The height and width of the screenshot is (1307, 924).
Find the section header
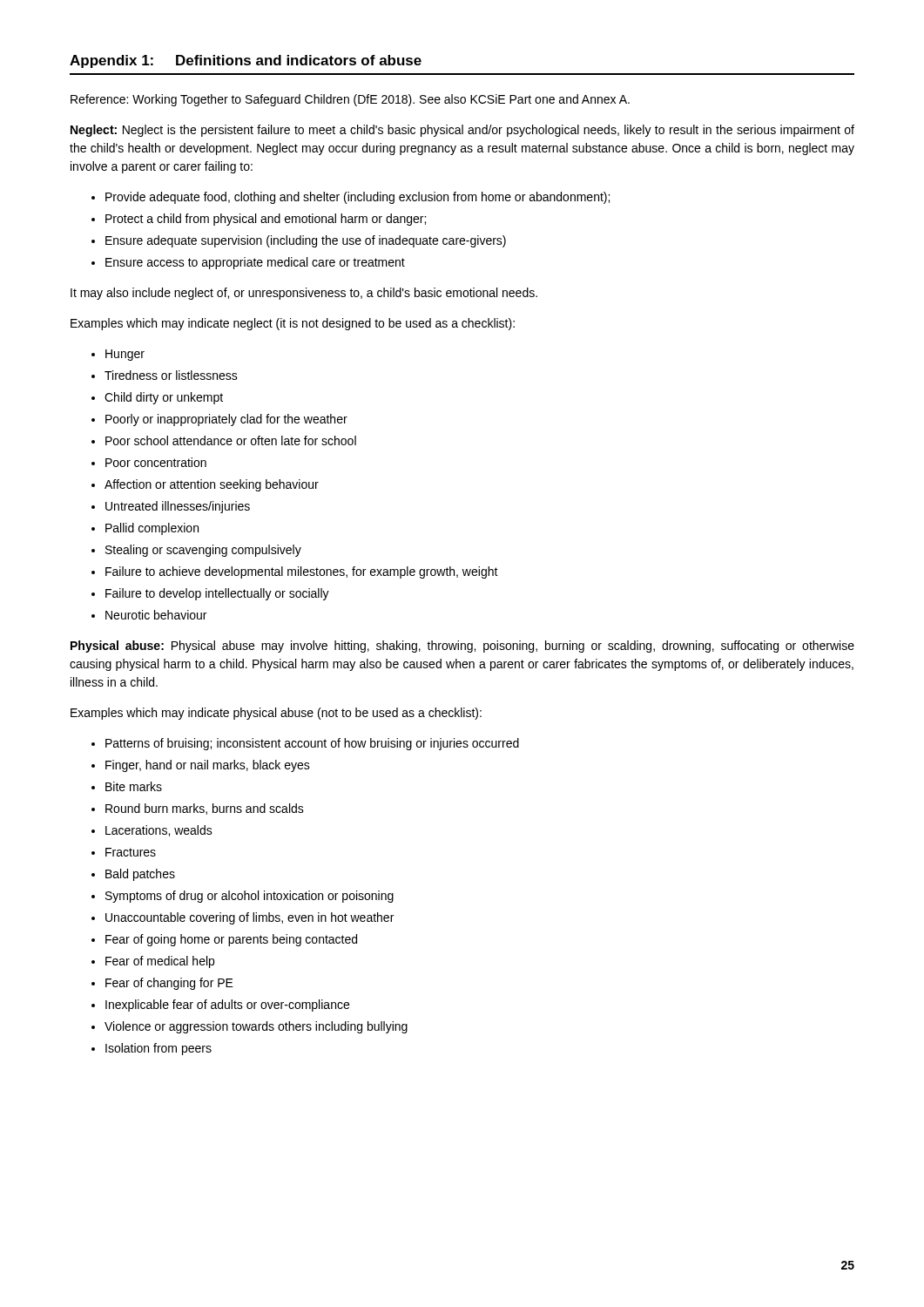tap(246, 61)
